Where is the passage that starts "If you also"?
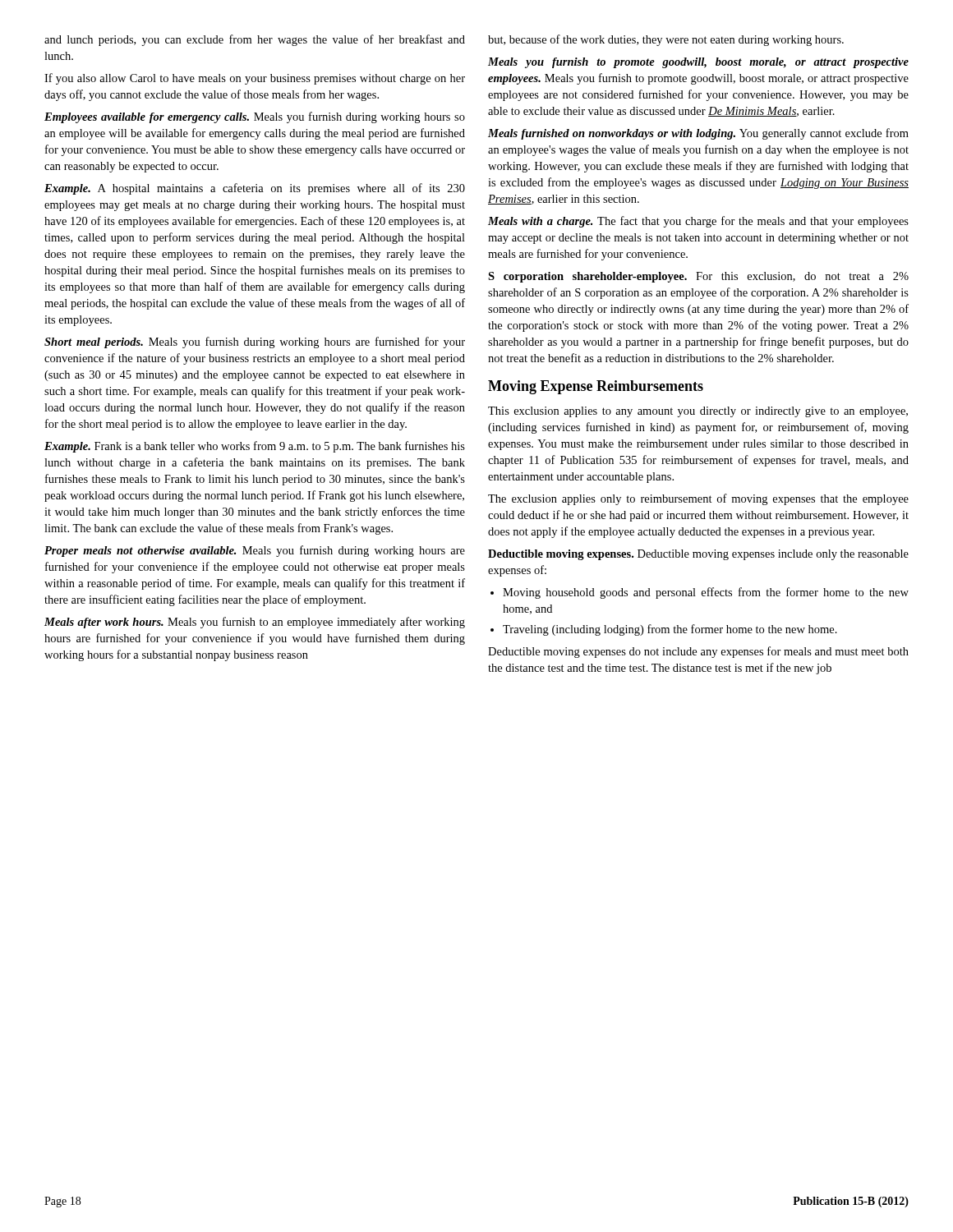This screenshot has height=1232, width=953. coord(255,86)
